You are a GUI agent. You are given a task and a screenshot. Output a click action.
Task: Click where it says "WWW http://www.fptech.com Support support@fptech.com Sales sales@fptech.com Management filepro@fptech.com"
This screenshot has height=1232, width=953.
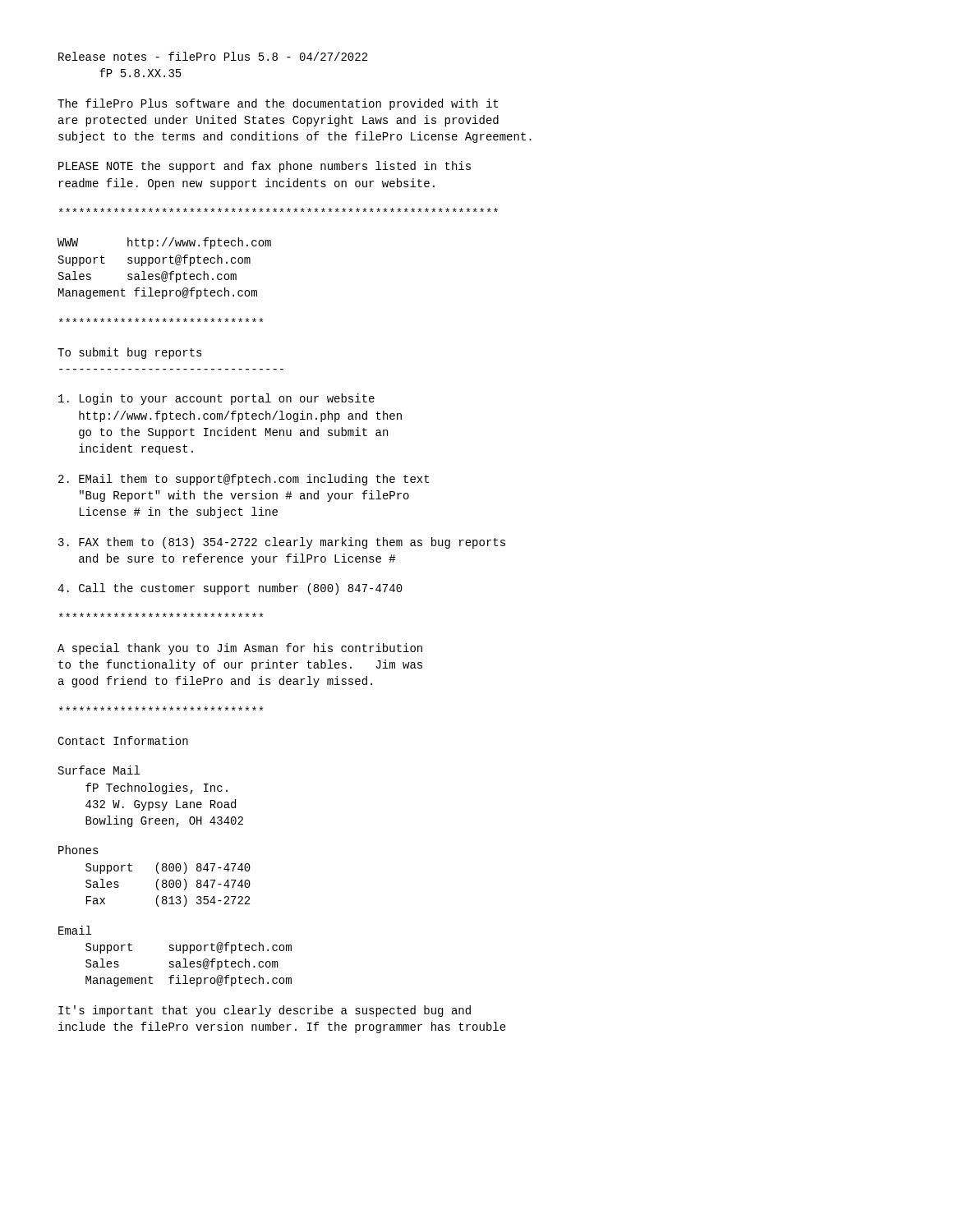(x=164, y=268)
